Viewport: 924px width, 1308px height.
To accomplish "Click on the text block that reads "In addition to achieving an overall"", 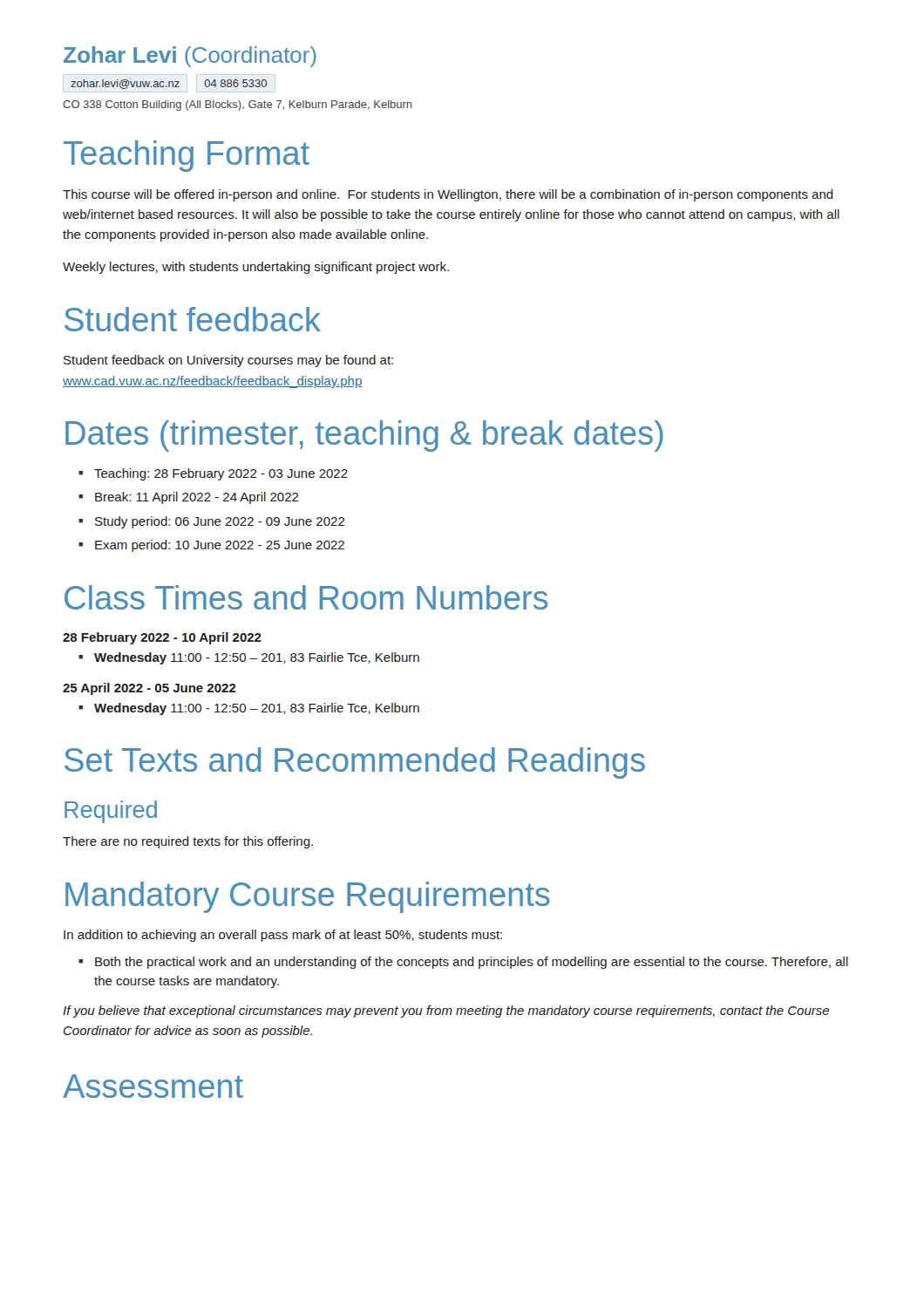I will click(x=283, y=935).
